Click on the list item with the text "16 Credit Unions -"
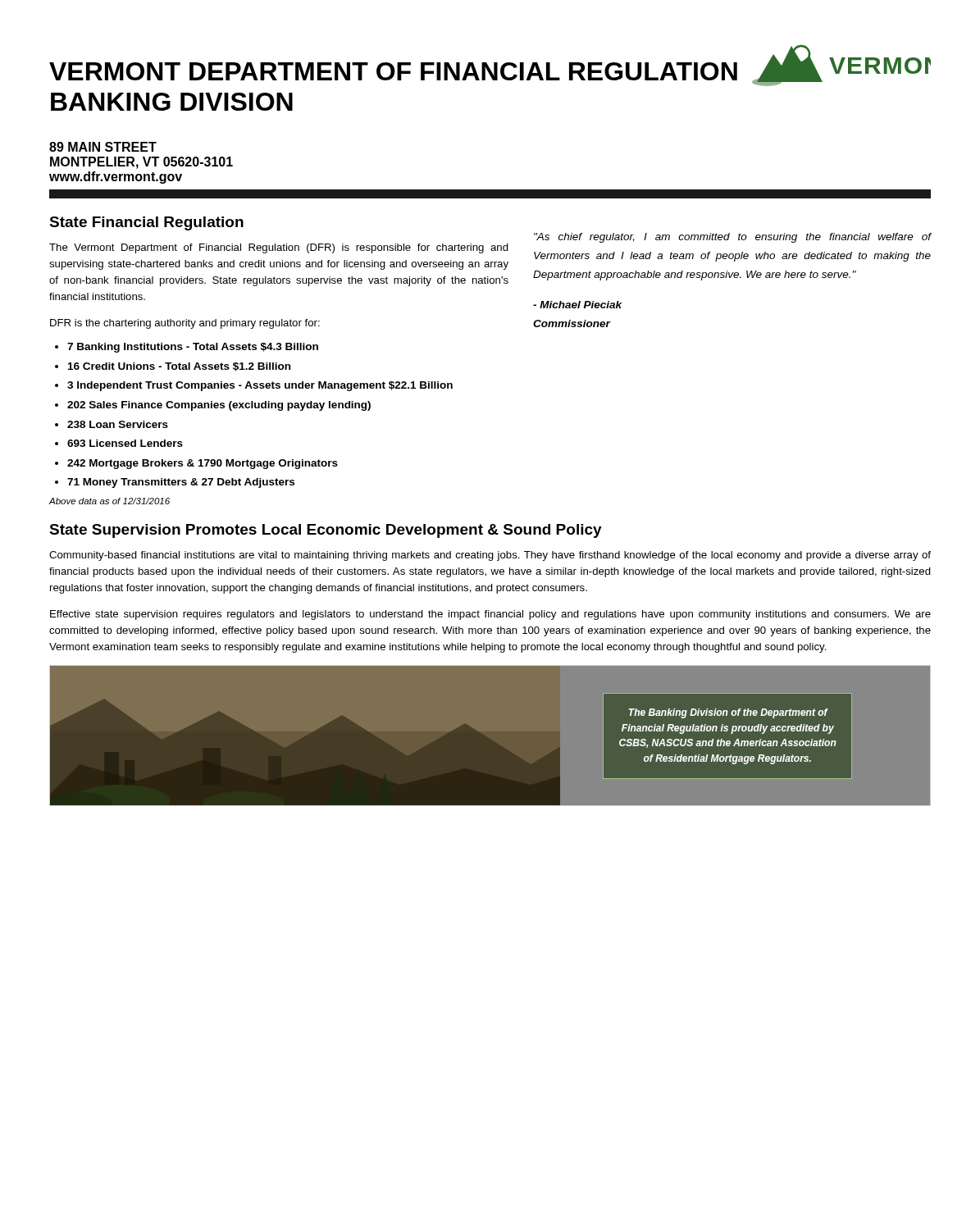 (x=179, y=366)
